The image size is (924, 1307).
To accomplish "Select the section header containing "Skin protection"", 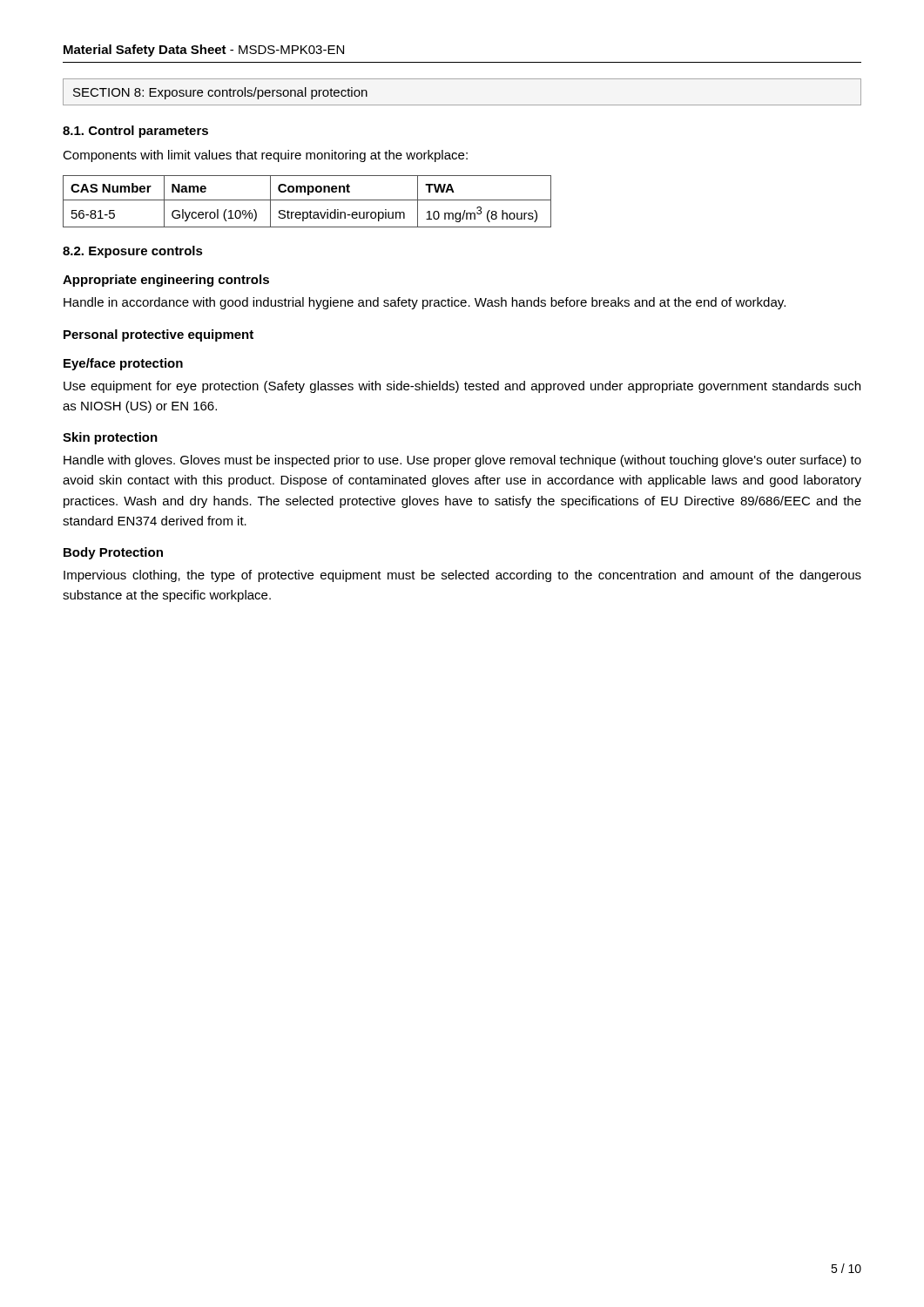I will click(x=110, y=437).
